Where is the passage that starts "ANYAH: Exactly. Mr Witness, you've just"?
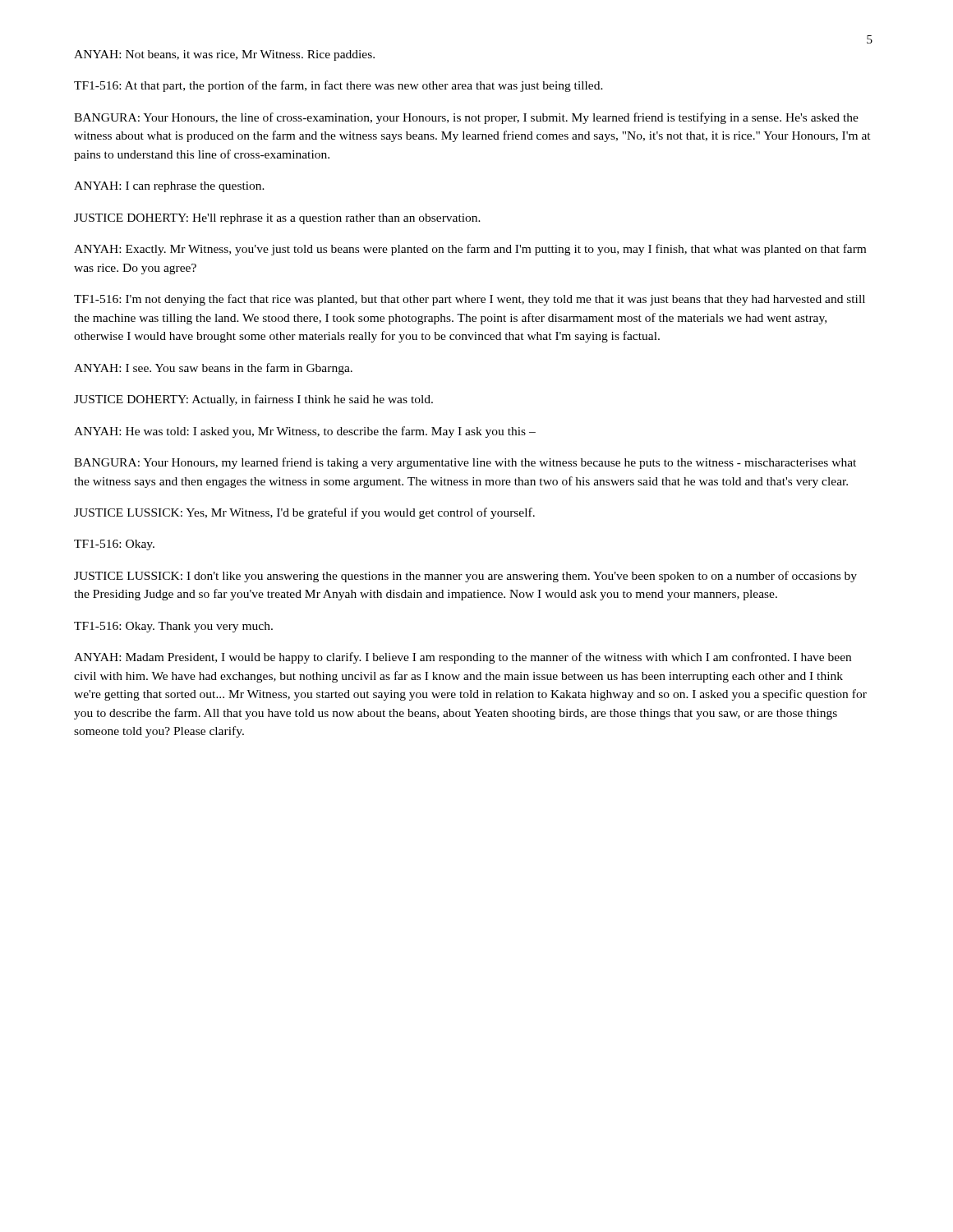This screenshot has height=1232, width=953. pos(470,258)
